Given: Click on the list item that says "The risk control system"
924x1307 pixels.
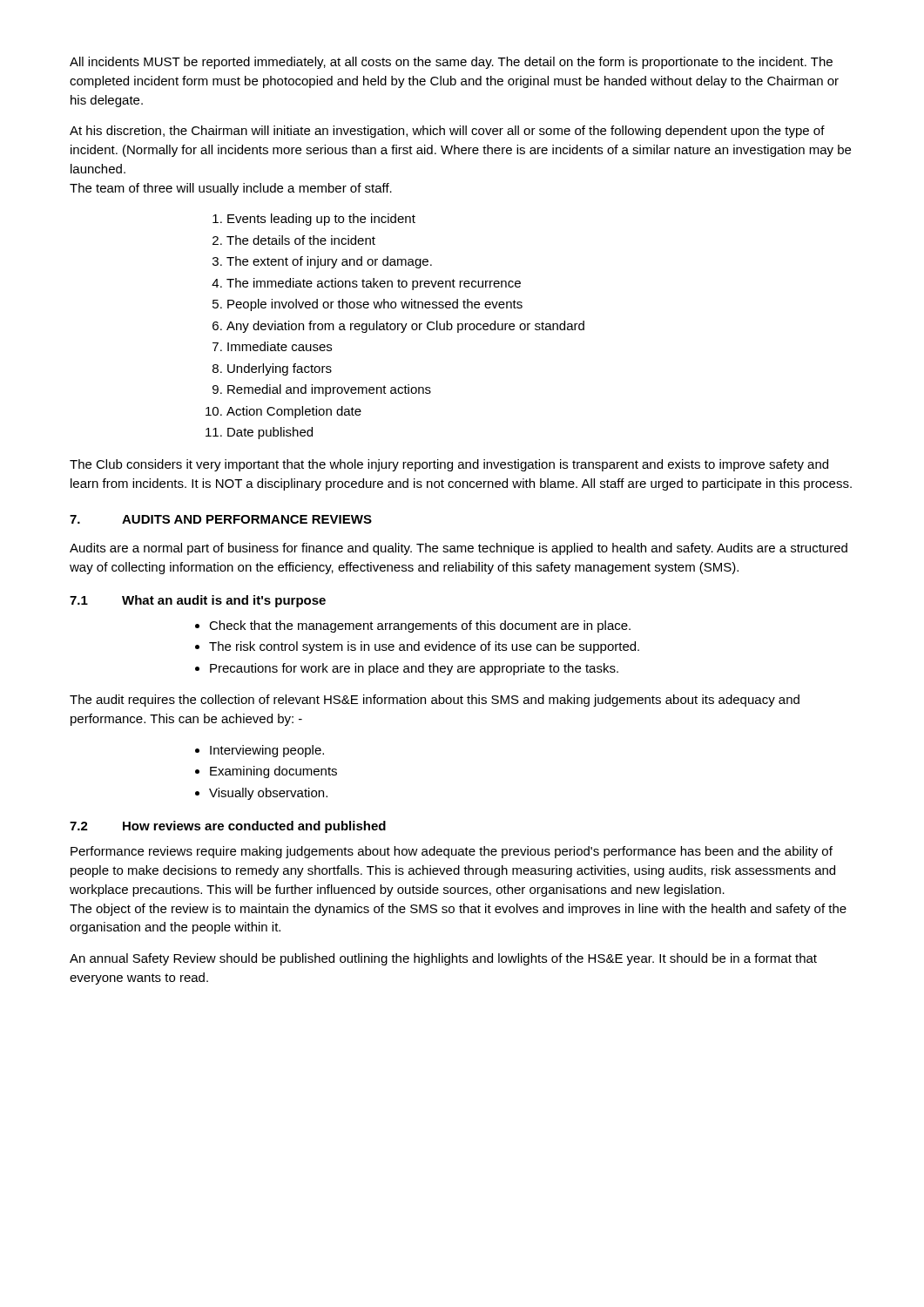Looking at the screenshot, I should tap(532, 647).
